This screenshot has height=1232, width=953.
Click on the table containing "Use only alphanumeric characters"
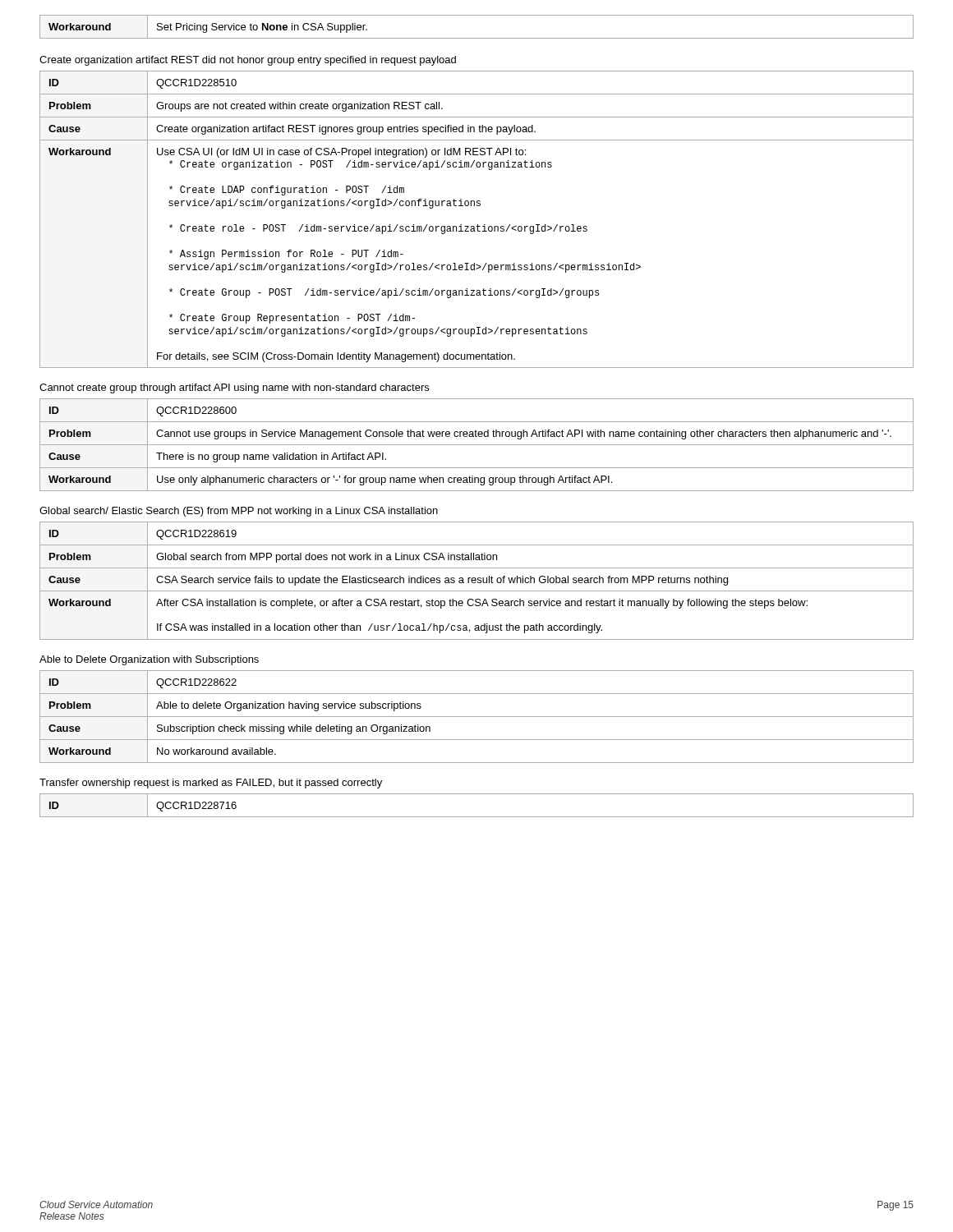coord(476,445)
